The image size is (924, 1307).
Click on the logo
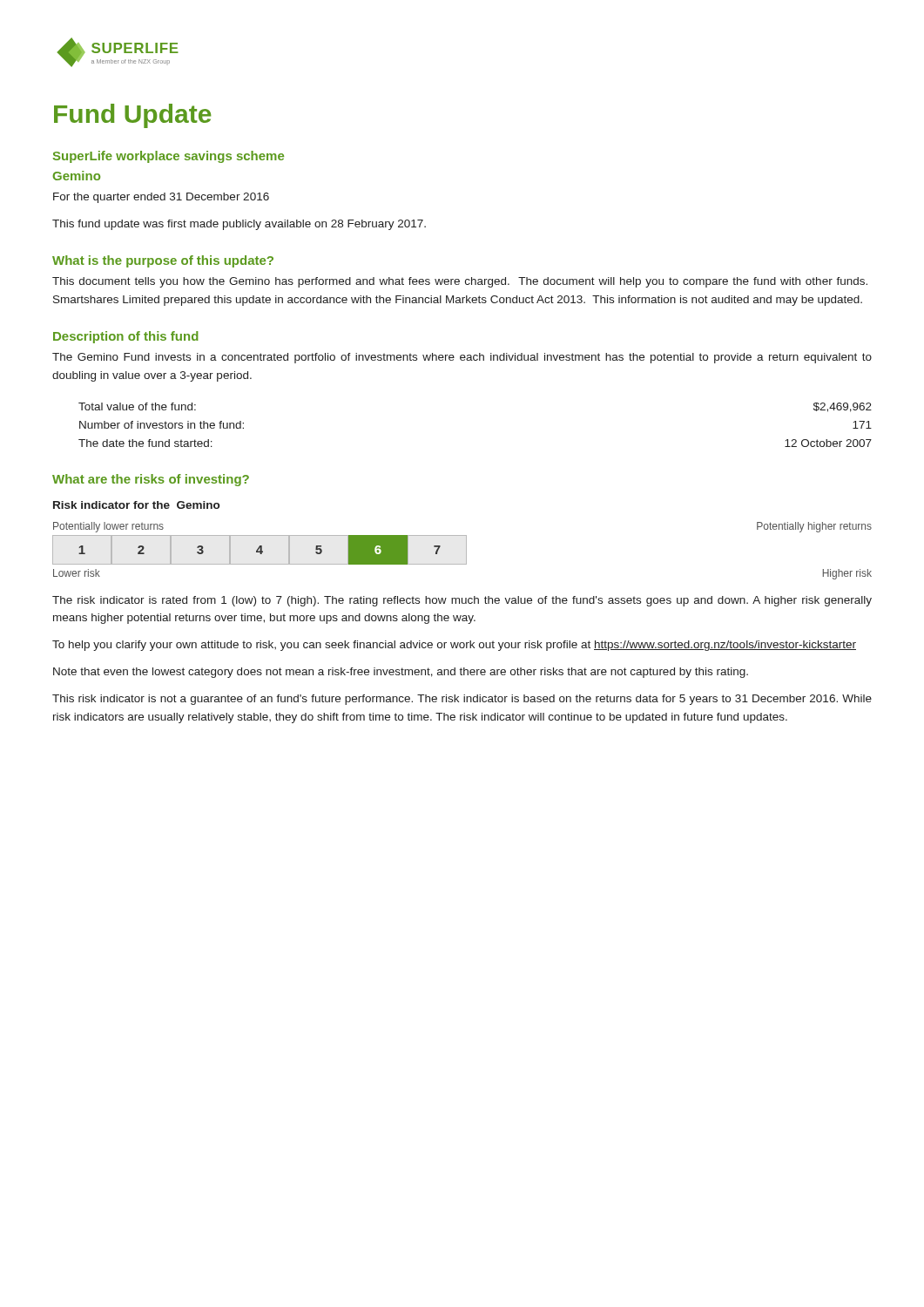462,52
